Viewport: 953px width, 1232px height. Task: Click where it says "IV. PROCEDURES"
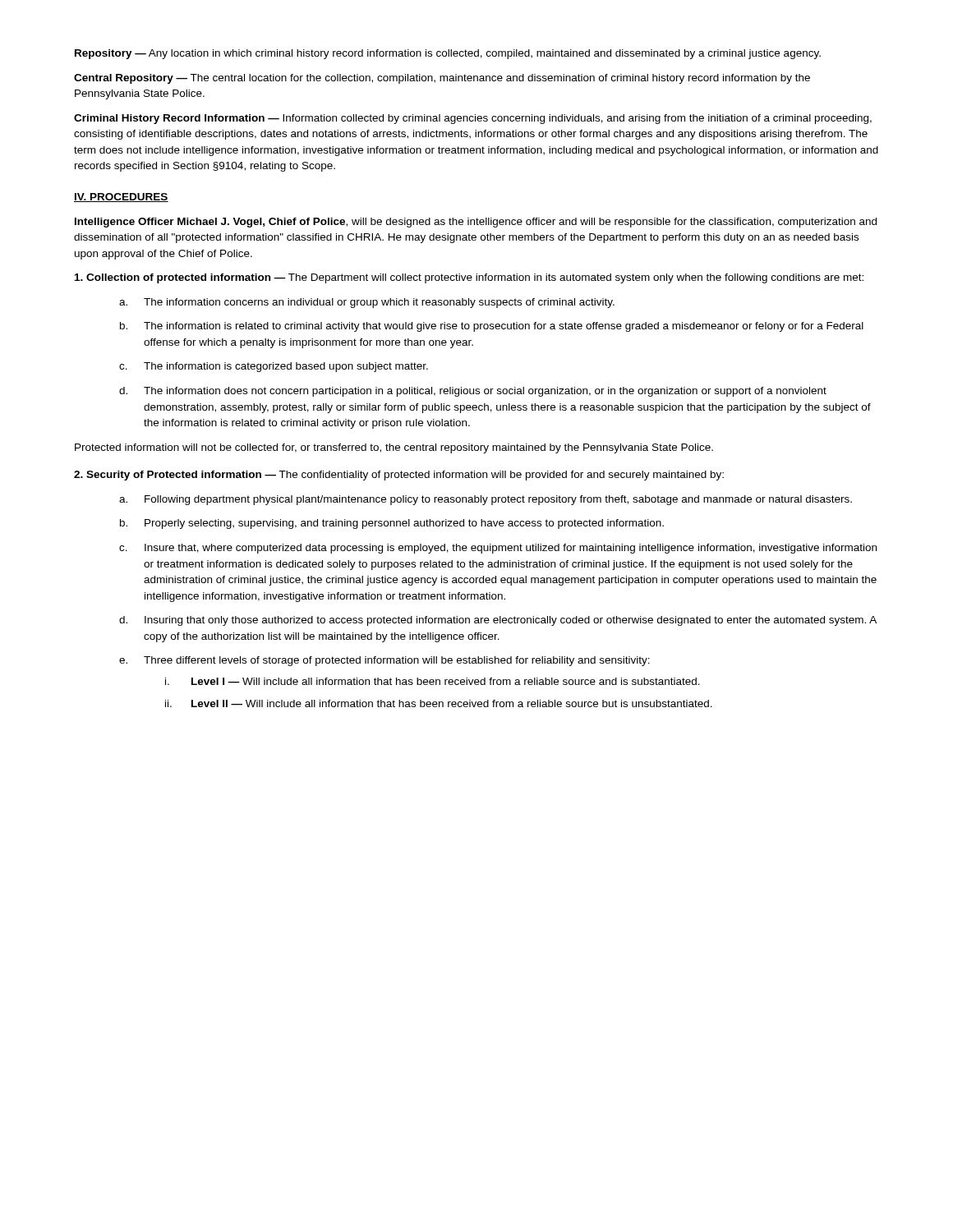tap(121, 197)
